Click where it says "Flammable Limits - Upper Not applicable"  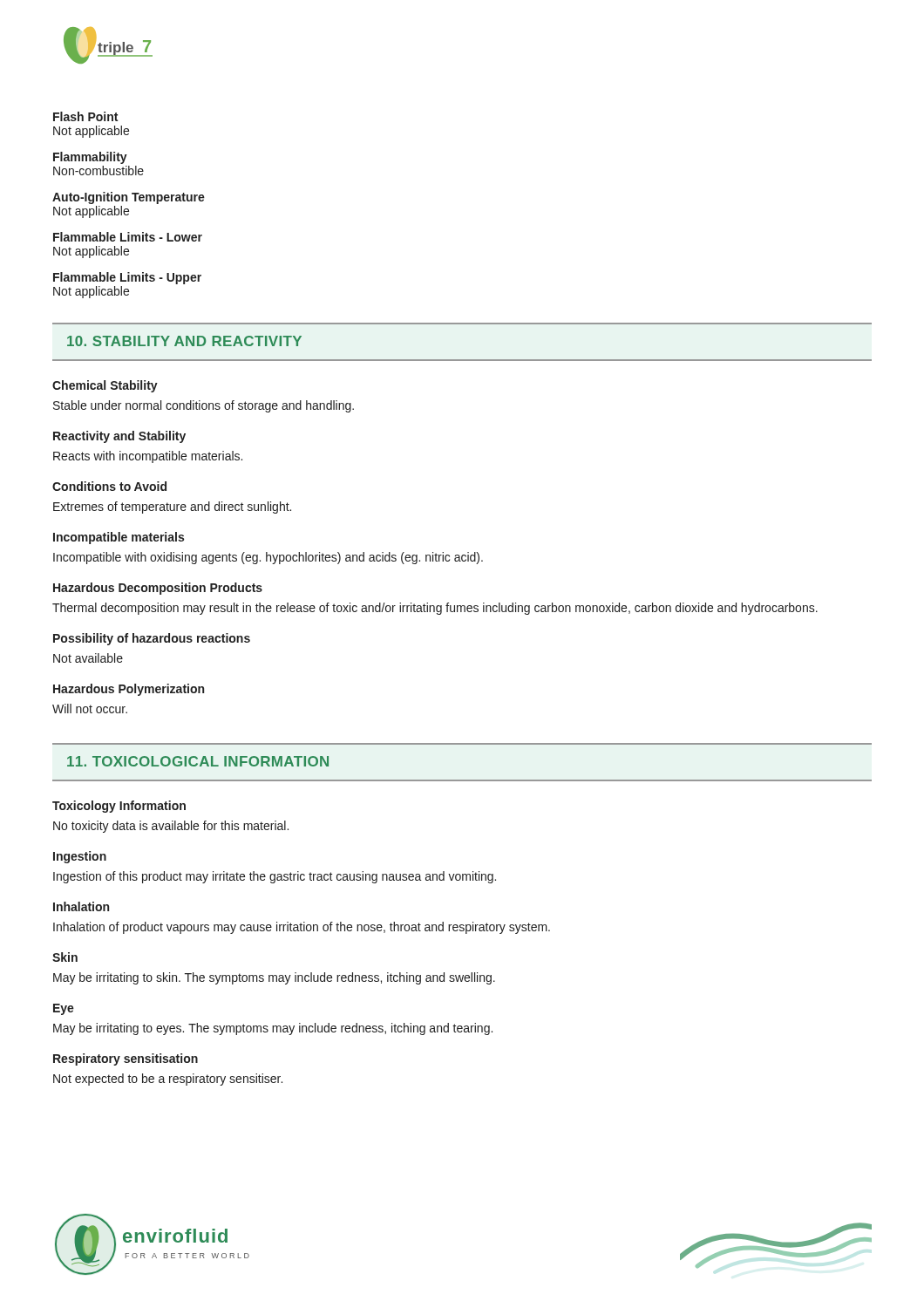tap(127, 278)
